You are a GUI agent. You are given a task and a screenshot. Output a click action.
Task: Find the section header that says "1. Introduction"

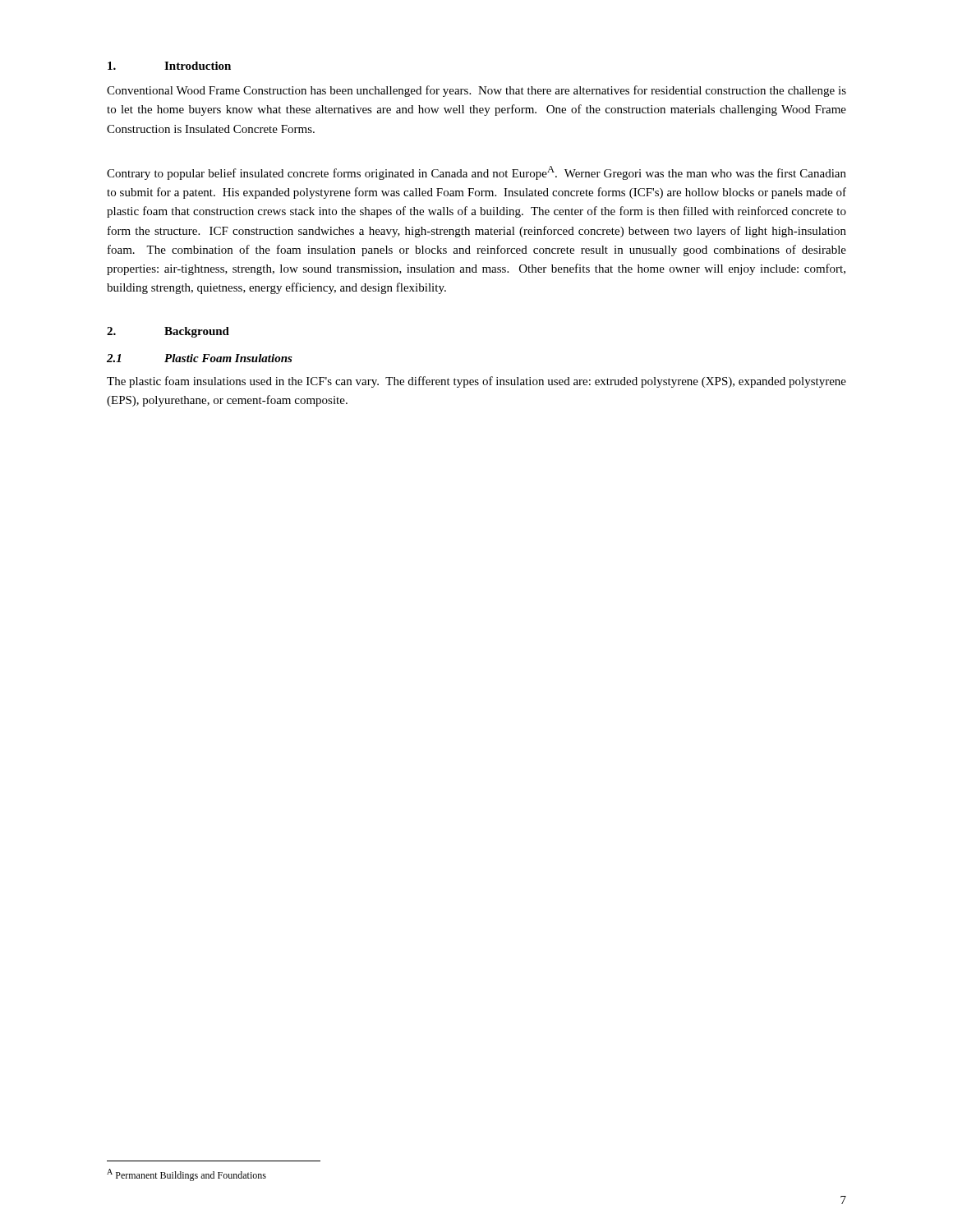(x=169, y=66)
